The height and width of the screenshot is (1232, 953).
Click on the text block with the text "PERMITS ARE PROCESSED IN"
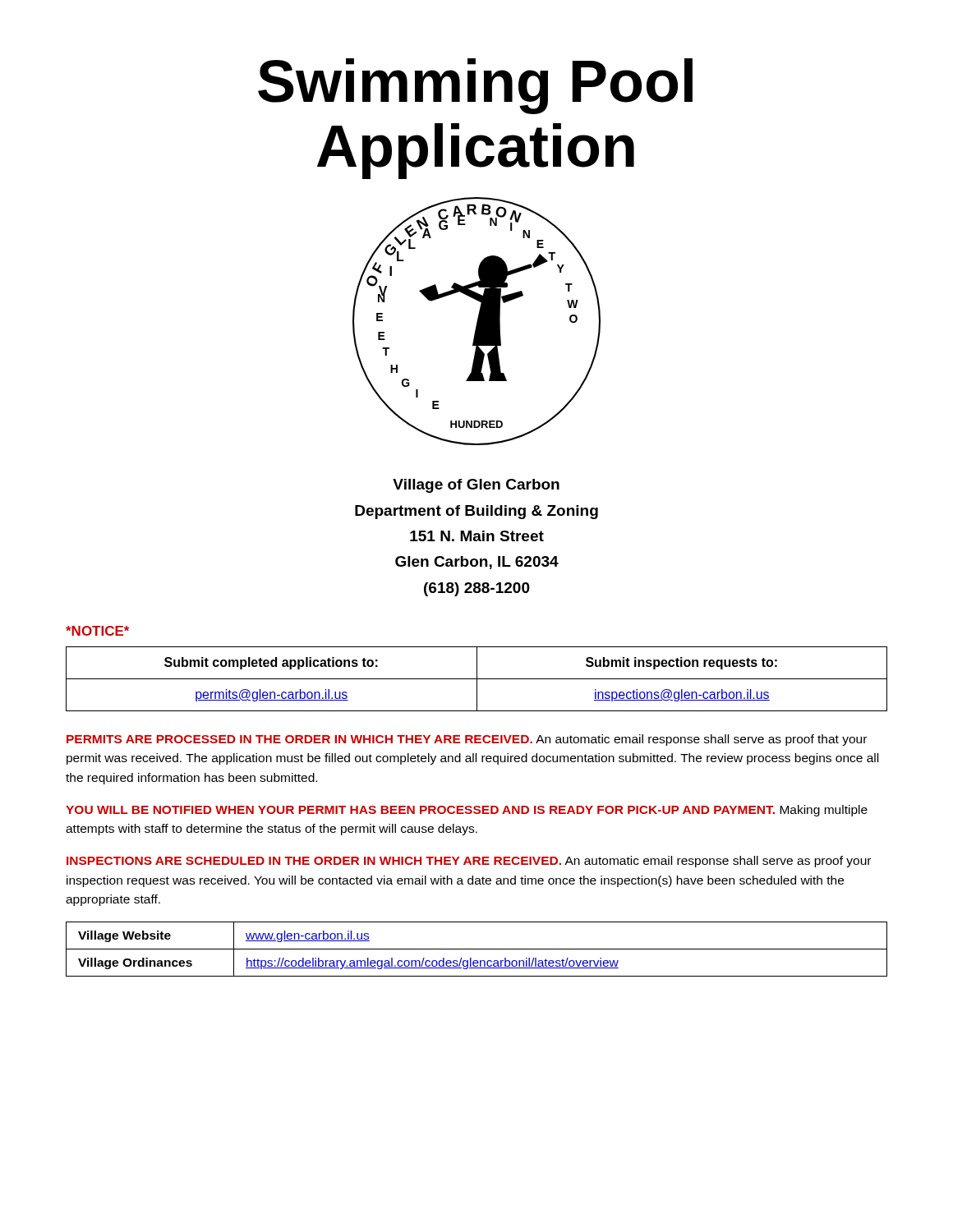pyautogui.click(x=472, y=758)
